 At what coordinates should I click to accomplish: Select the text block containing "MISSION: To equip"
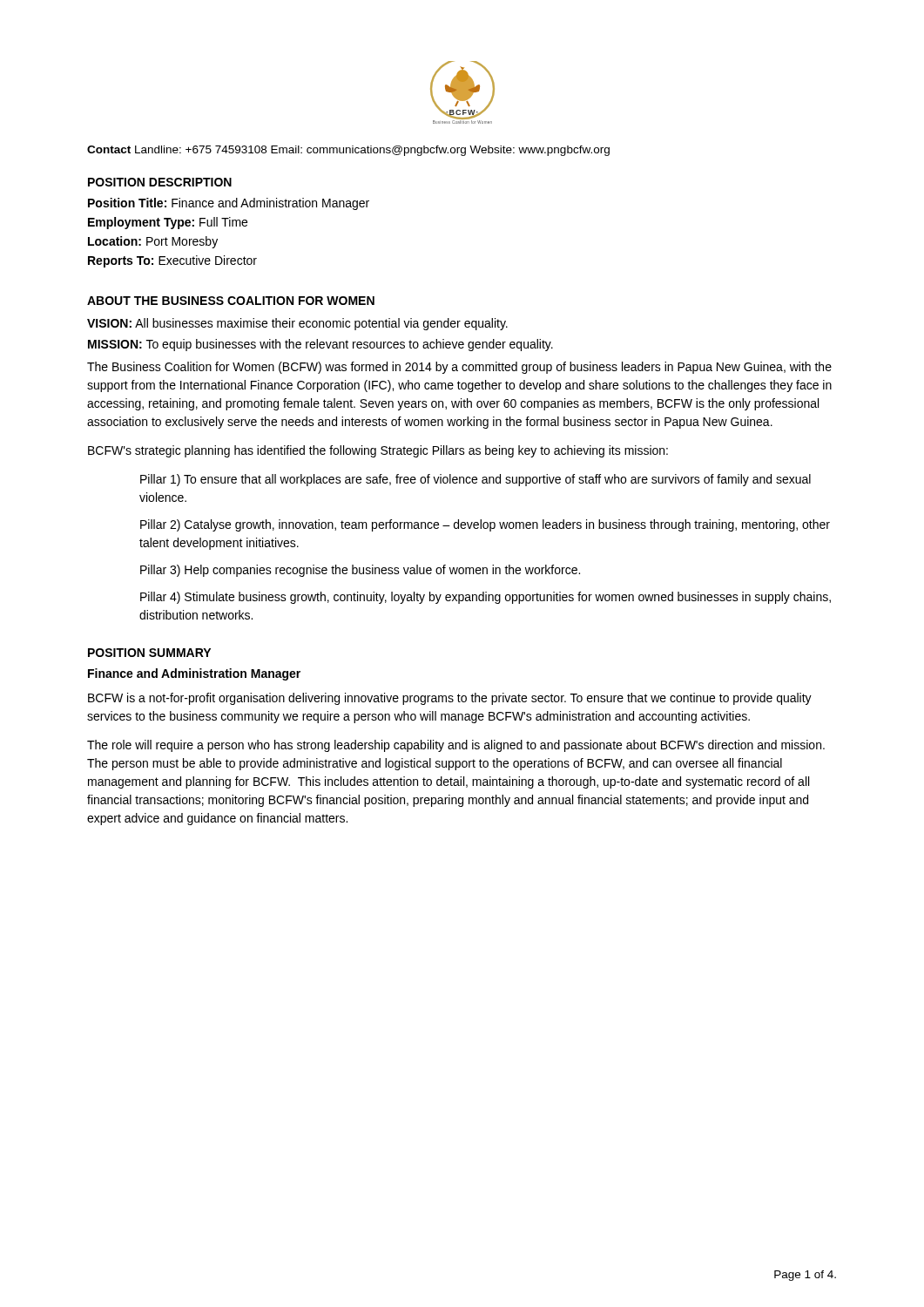(x=320, y=344)
